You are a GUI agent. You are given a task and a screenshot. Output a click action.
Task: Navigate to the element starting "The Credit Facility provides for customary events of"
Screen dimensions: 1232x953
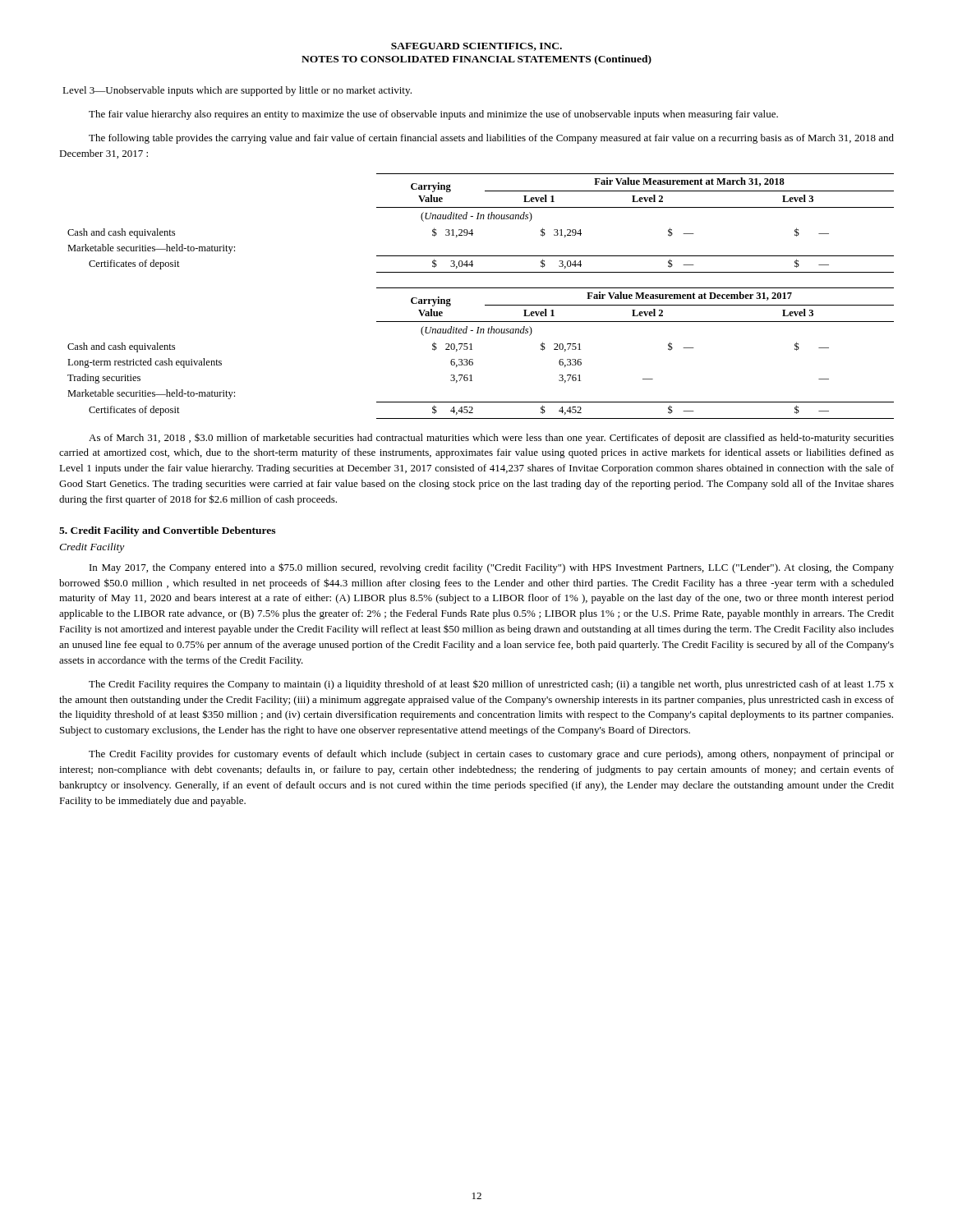pyautogui.click(x=476, y=777)
